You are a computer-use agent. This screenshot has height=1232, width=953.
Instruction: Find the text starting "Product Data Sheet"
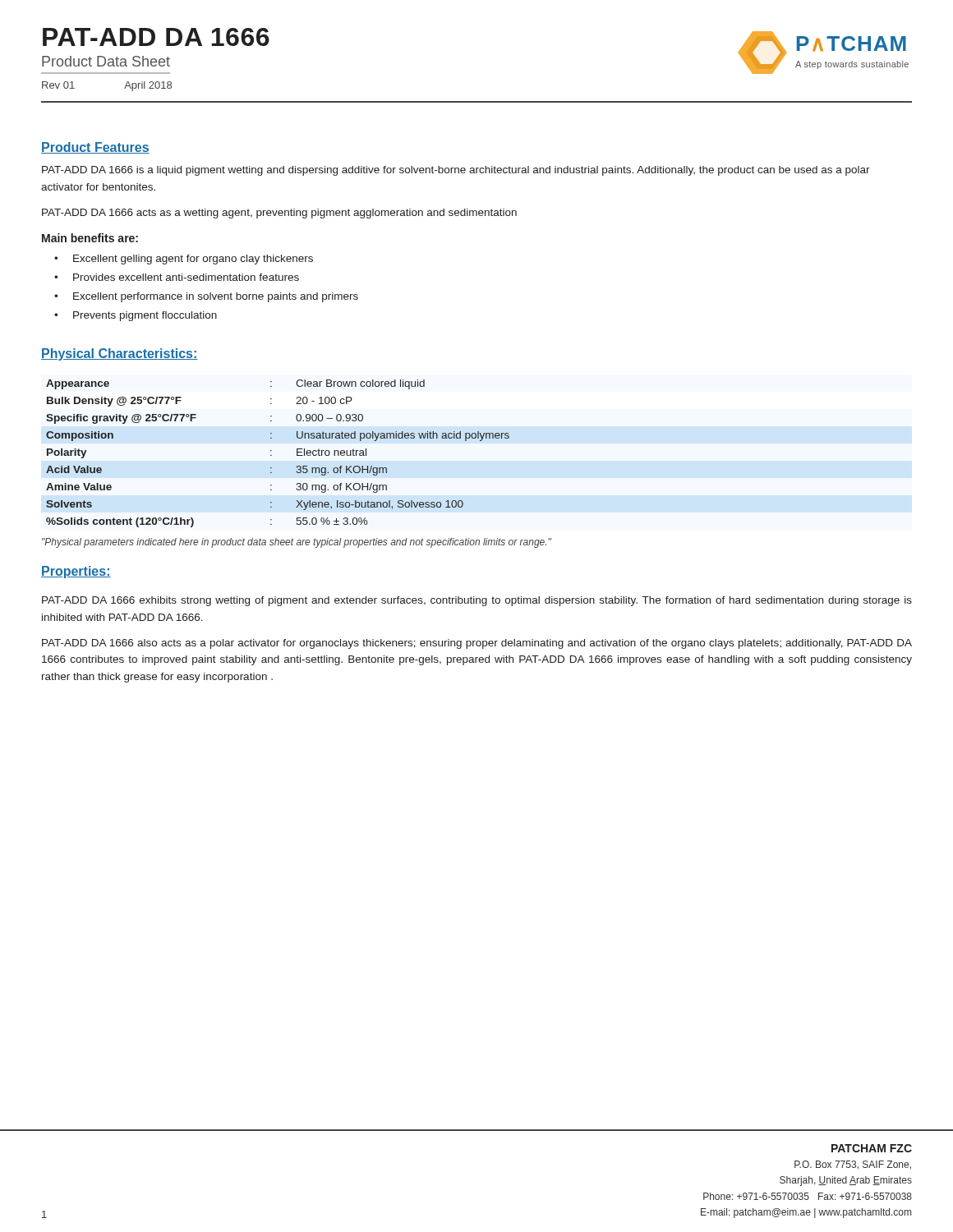pos(106,64)
